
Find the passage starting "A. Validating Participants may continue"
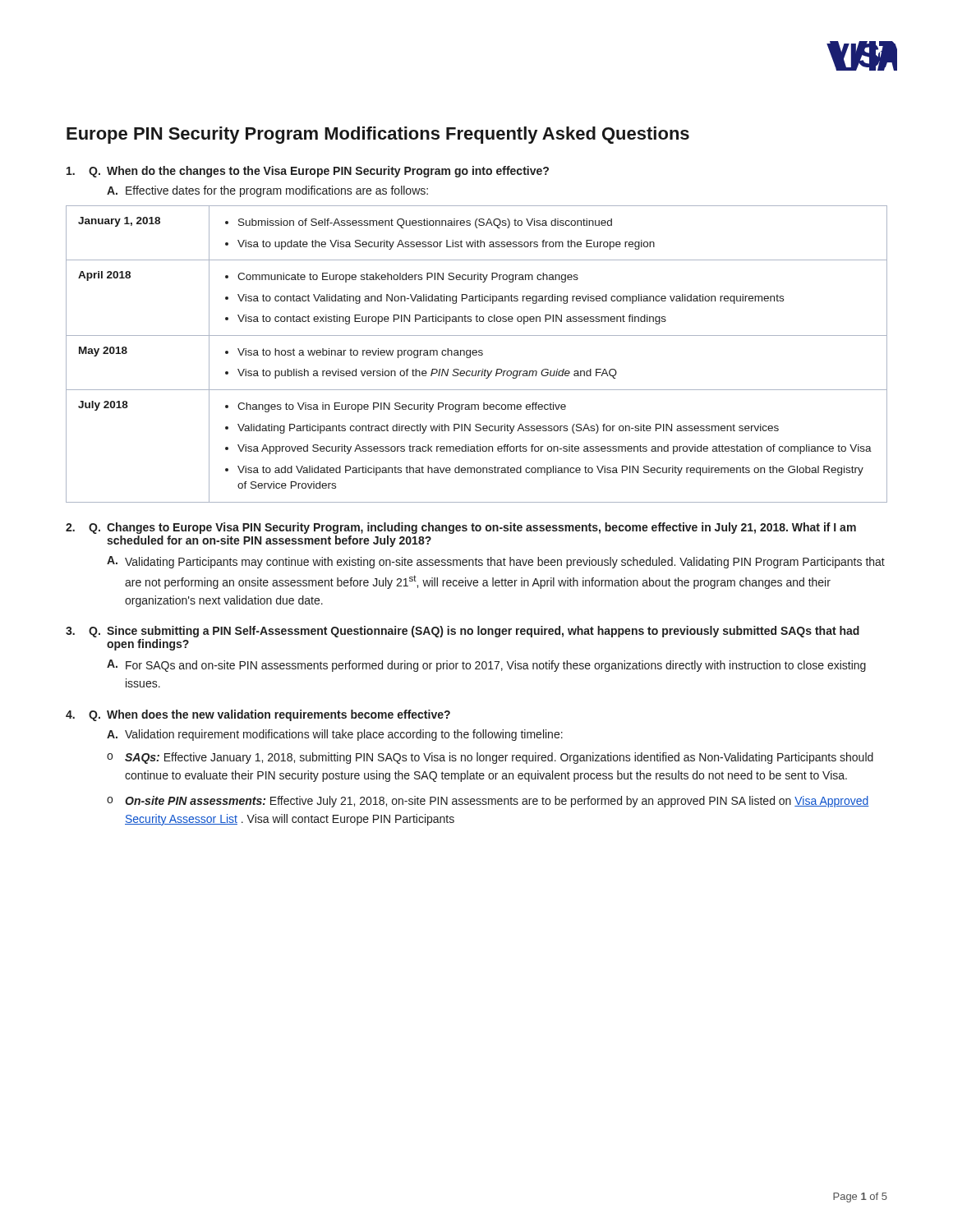coord(497,582)
